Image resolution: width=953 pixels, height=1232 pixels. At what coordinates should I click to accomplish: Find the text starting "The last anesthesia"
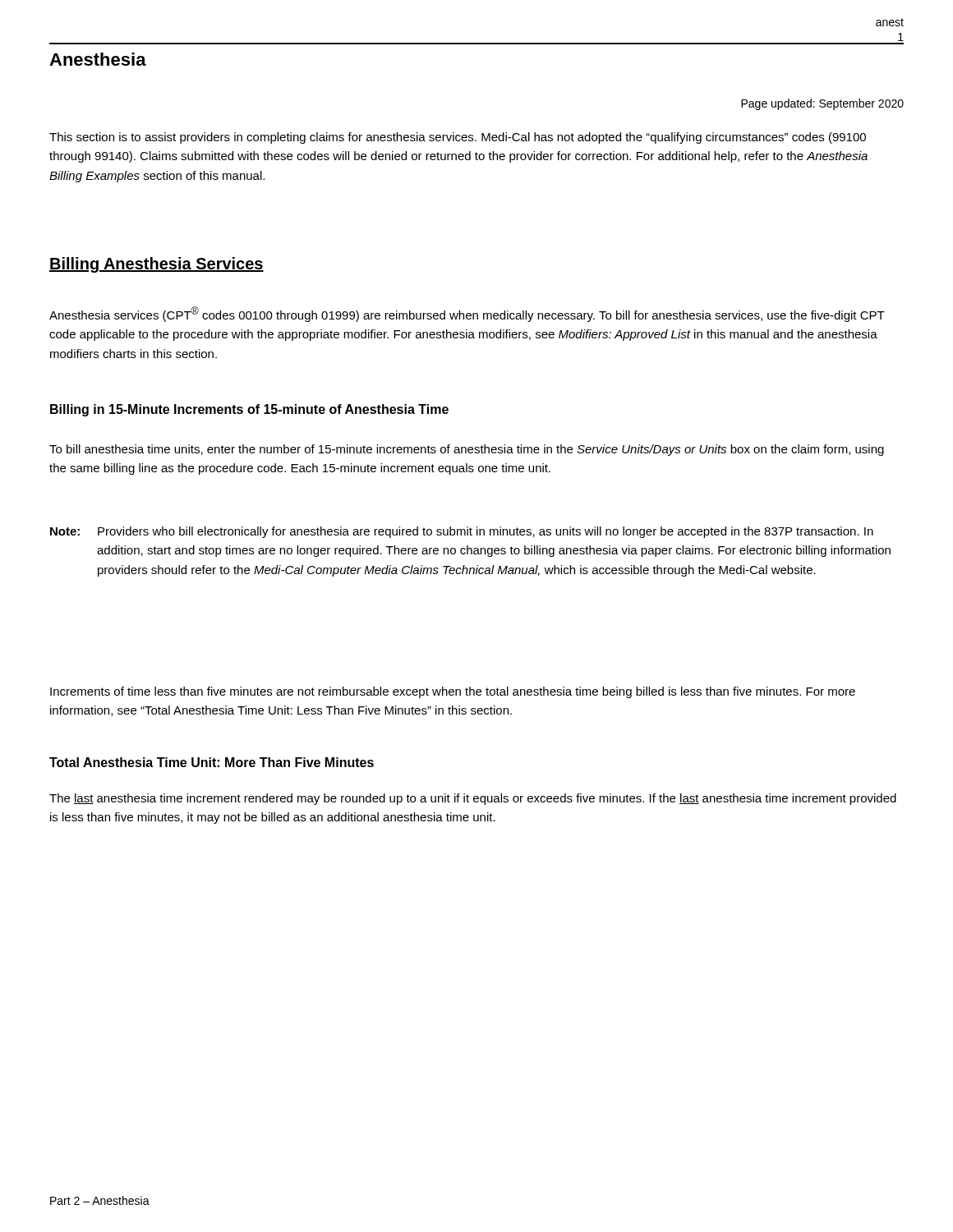click(473, 807)
